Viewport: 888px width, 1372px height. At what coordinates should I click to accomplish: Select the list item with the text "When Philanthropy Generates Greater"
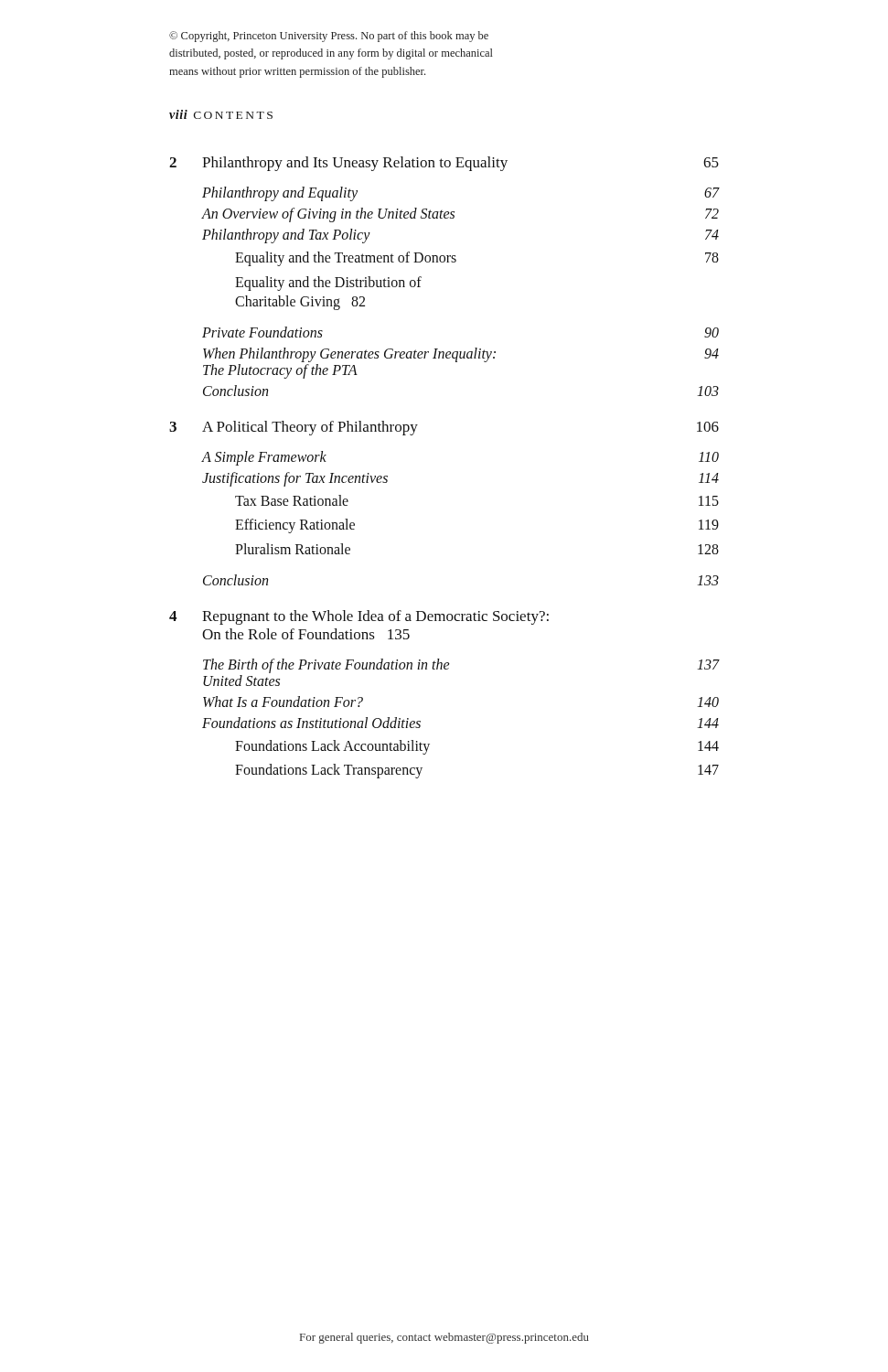click(460, 362)
